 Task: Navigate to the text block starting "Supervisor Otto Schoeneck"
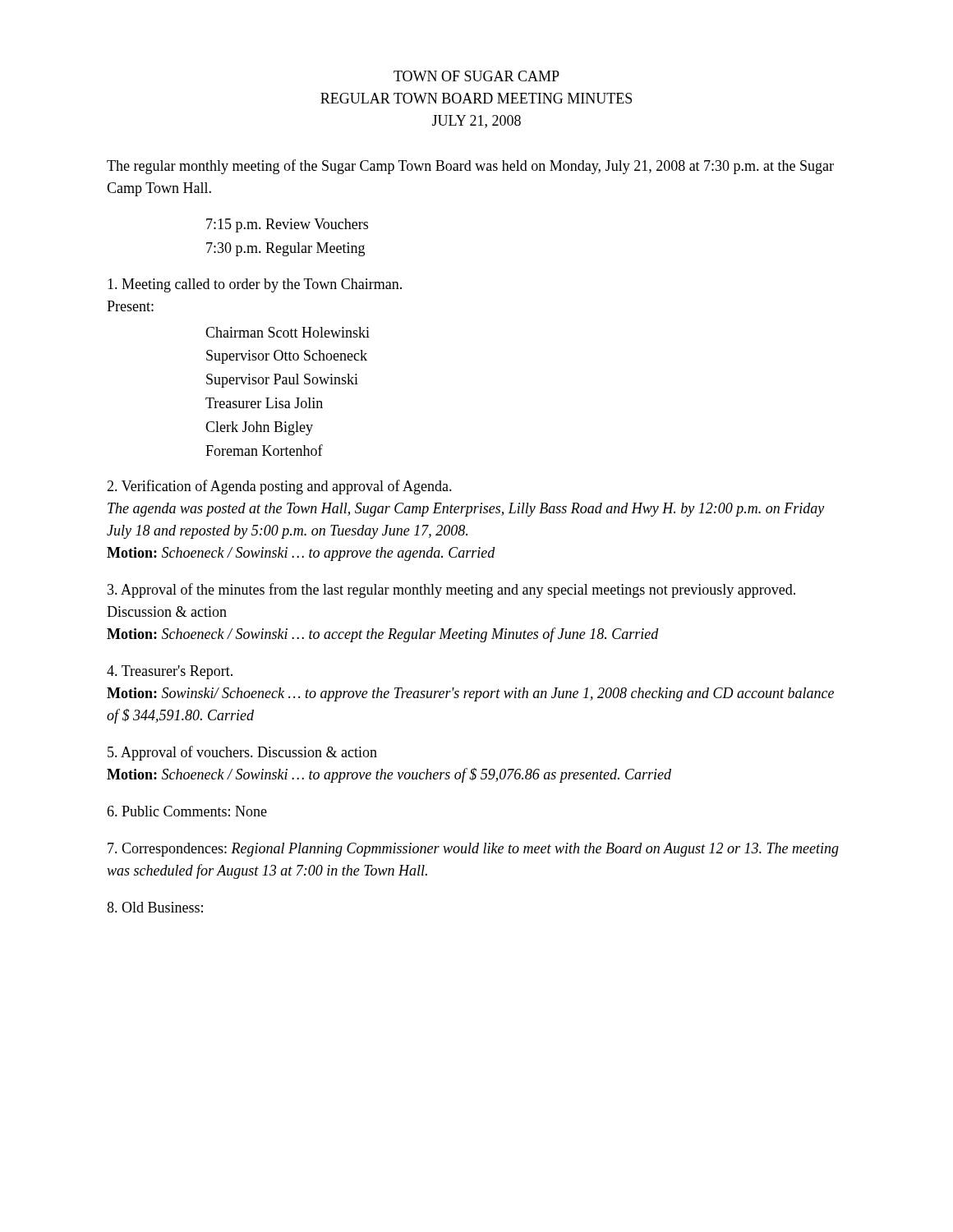click(286, 356)
